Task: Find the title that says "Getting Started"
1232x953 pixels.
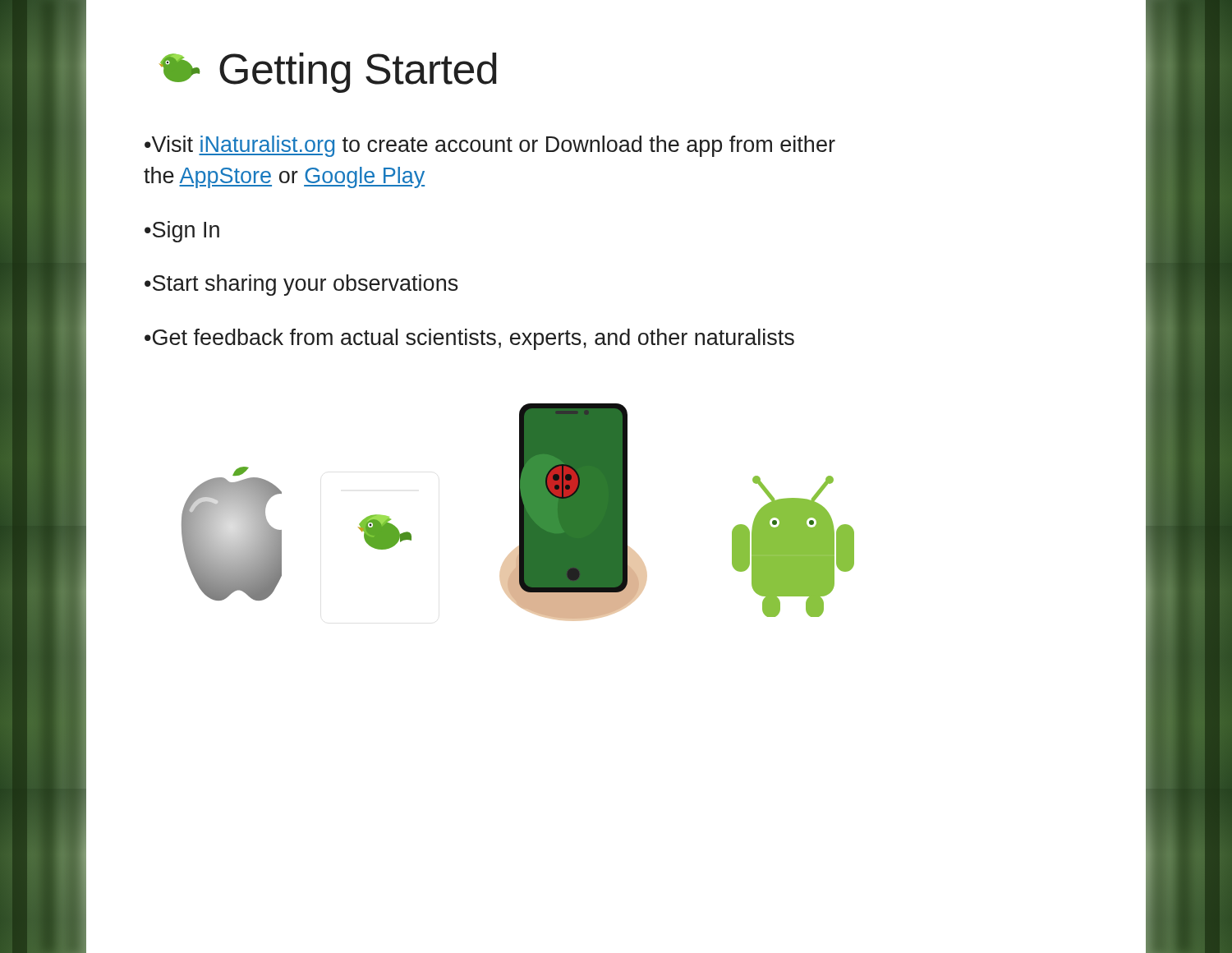Action: coord(321,69)
